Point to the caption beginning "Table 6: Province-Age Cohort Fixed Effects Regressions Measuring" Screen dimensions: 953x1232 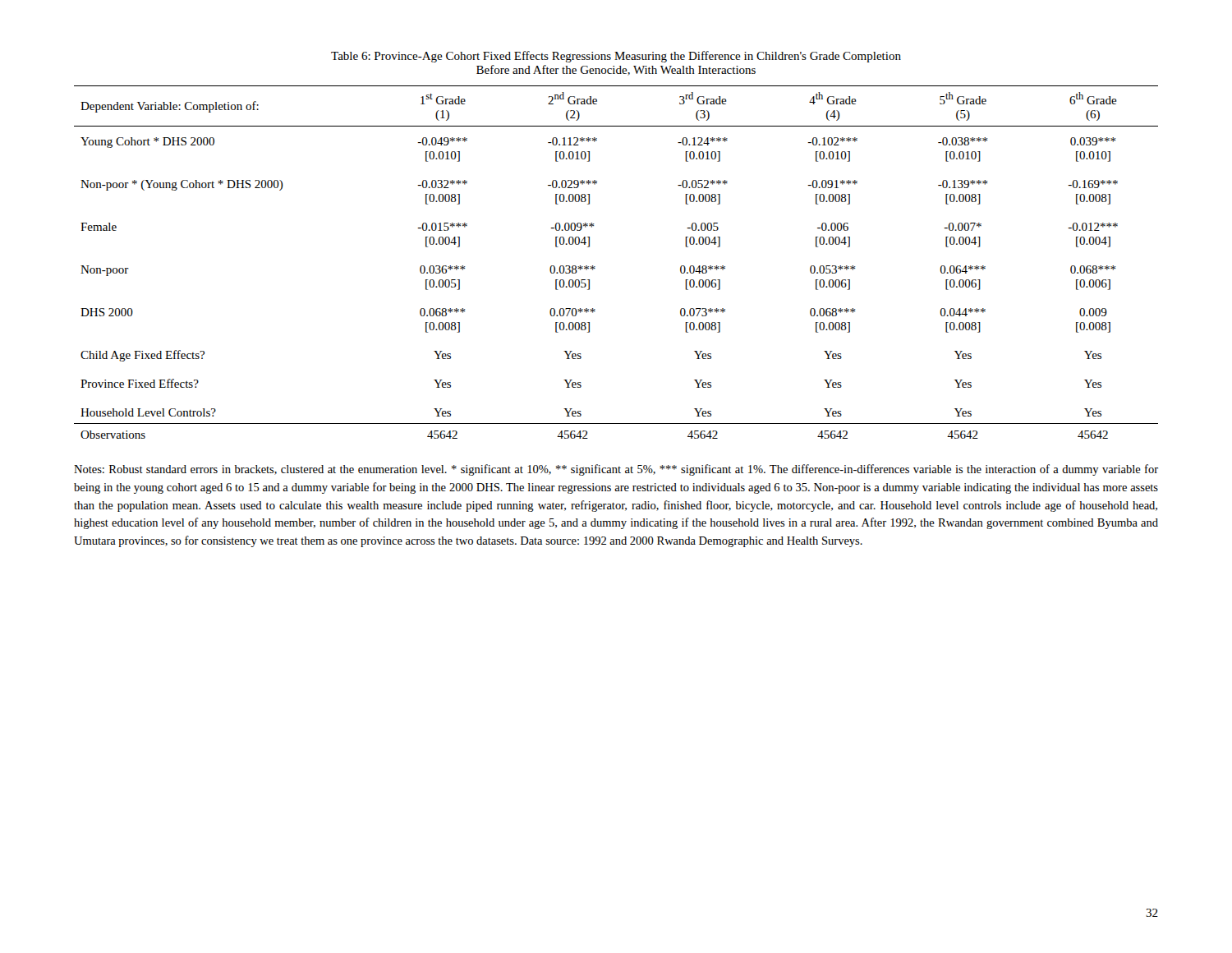click(616, 63)
